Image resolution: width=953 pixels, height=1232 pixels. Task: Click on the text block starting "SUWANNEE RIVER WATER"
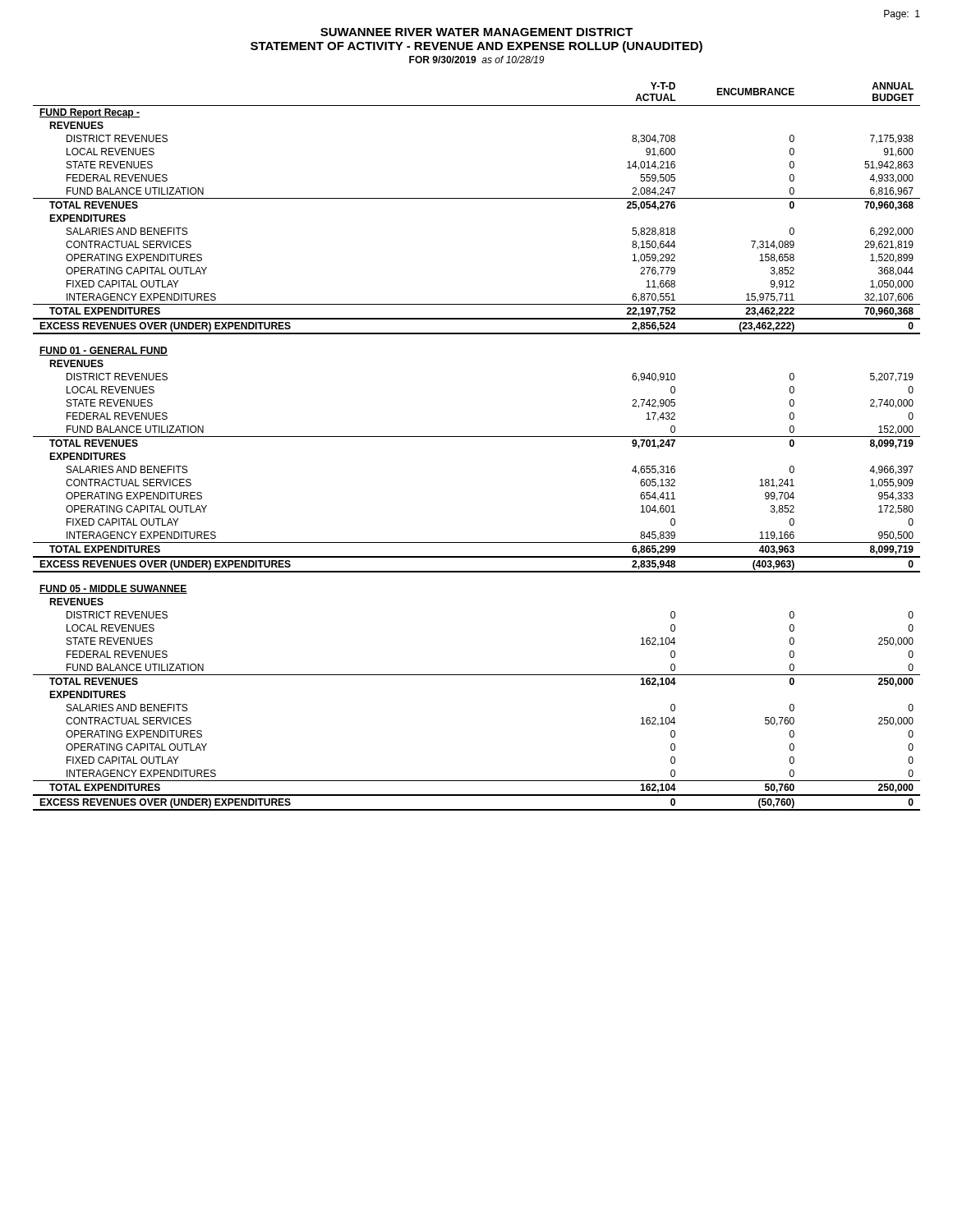pyautogui.click(x=476, y=45)
